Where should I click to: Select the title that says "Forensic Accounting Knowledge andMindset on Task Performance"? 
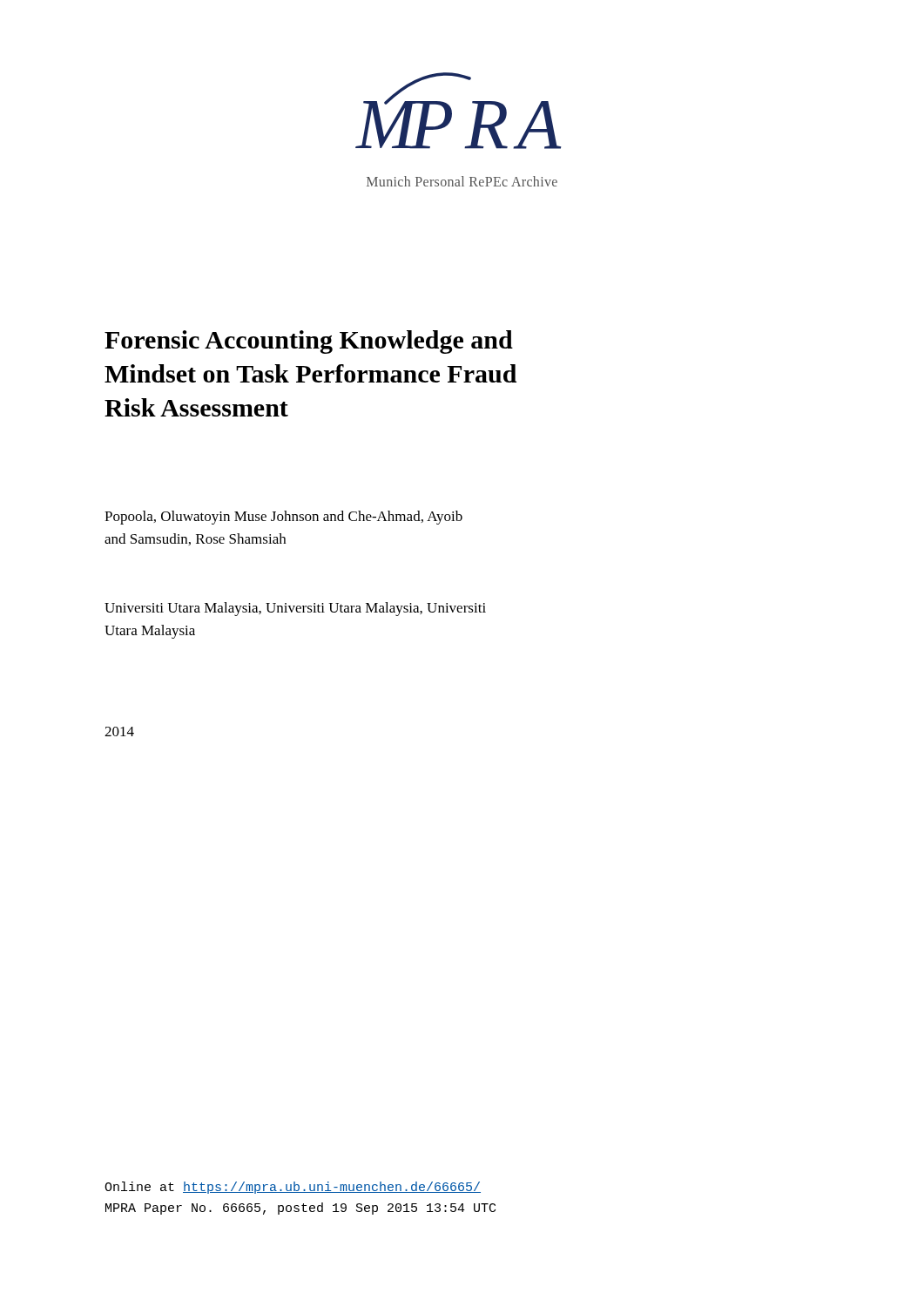click(388, 373)
